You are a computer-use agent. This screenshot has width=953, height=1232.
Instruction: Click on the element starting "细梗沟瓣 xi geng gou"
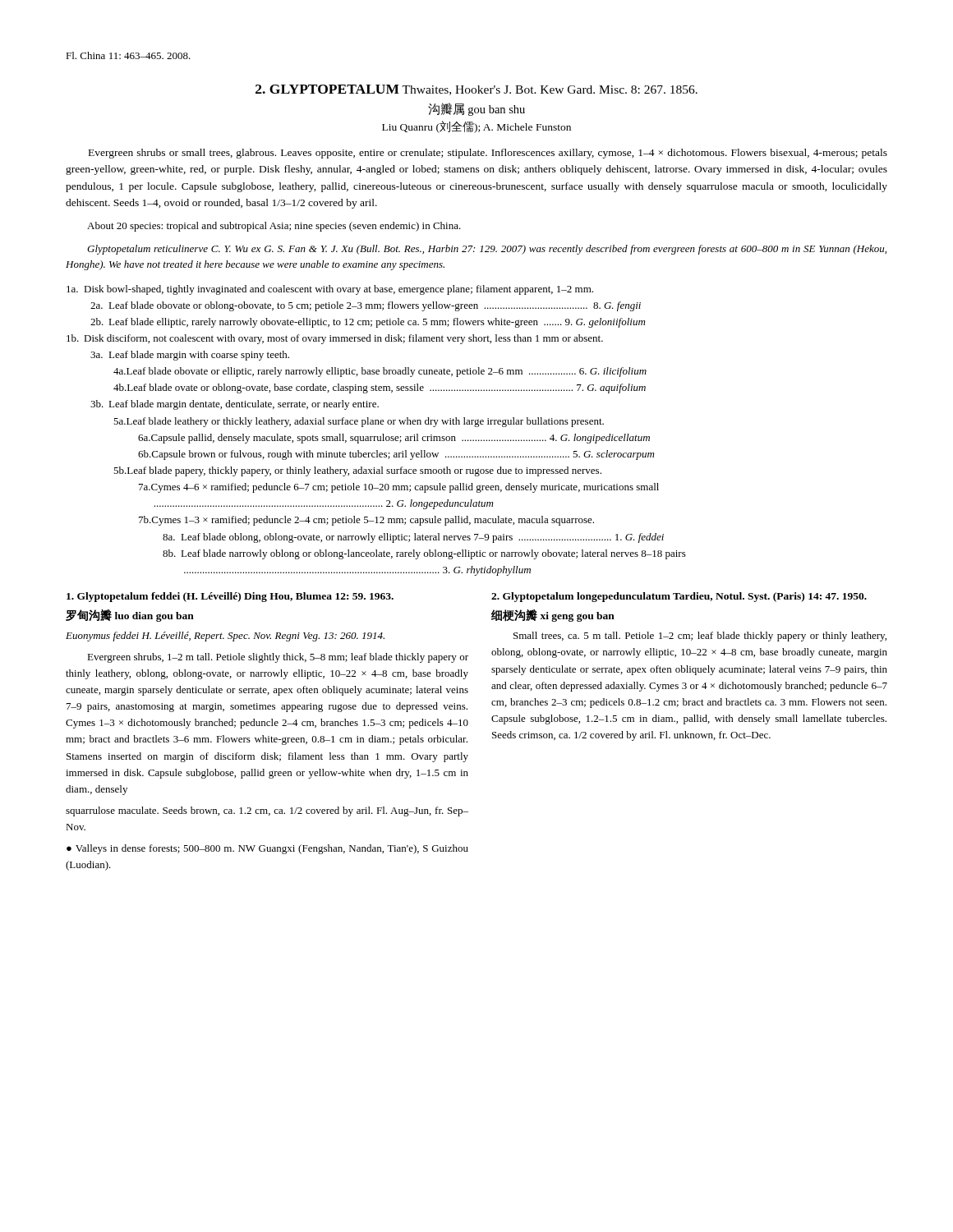pos(553,616)
